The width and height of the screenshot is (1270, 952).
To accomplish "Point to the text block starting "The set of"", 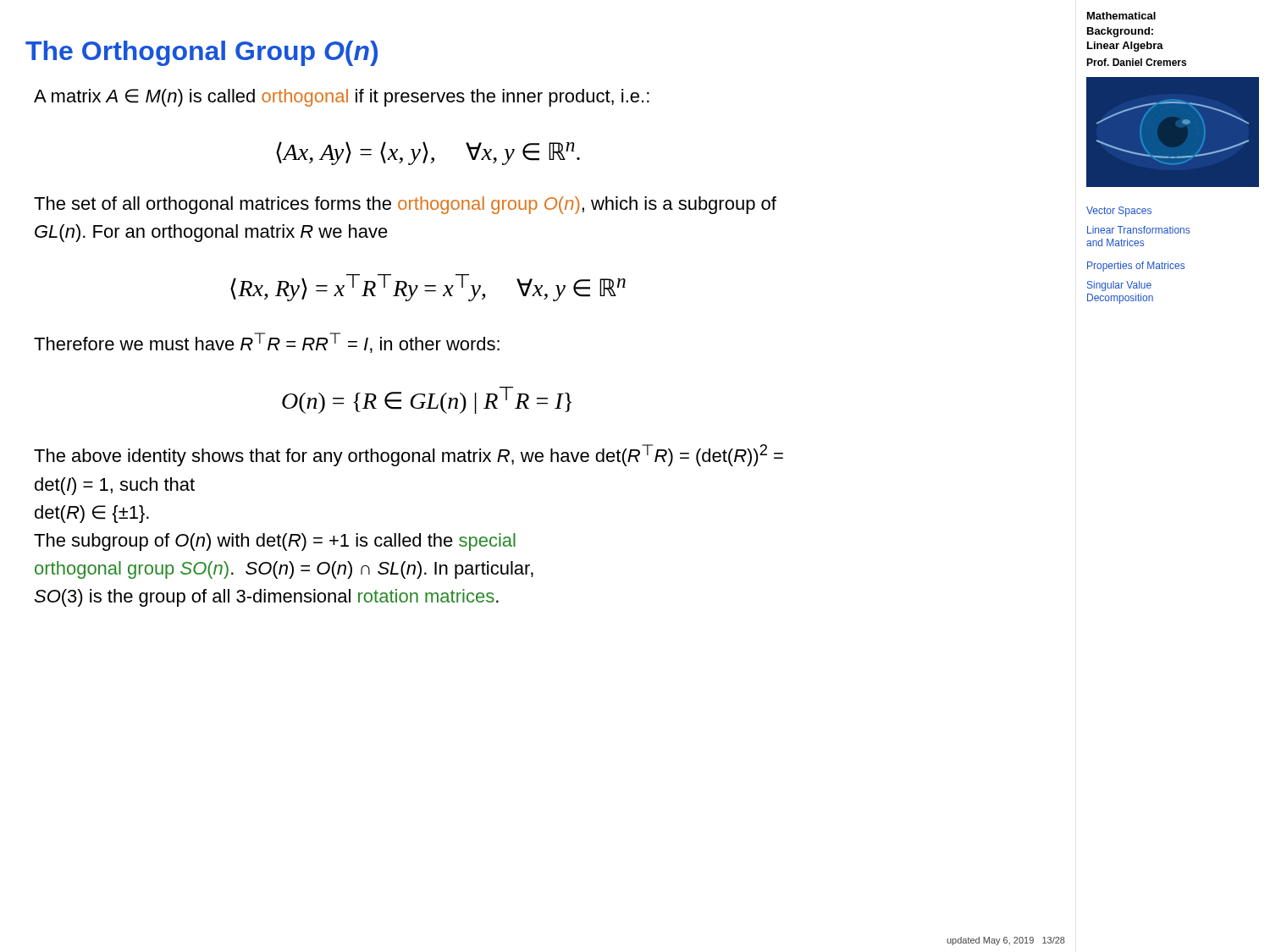I will pyautogui.click(x=405, y=218).
